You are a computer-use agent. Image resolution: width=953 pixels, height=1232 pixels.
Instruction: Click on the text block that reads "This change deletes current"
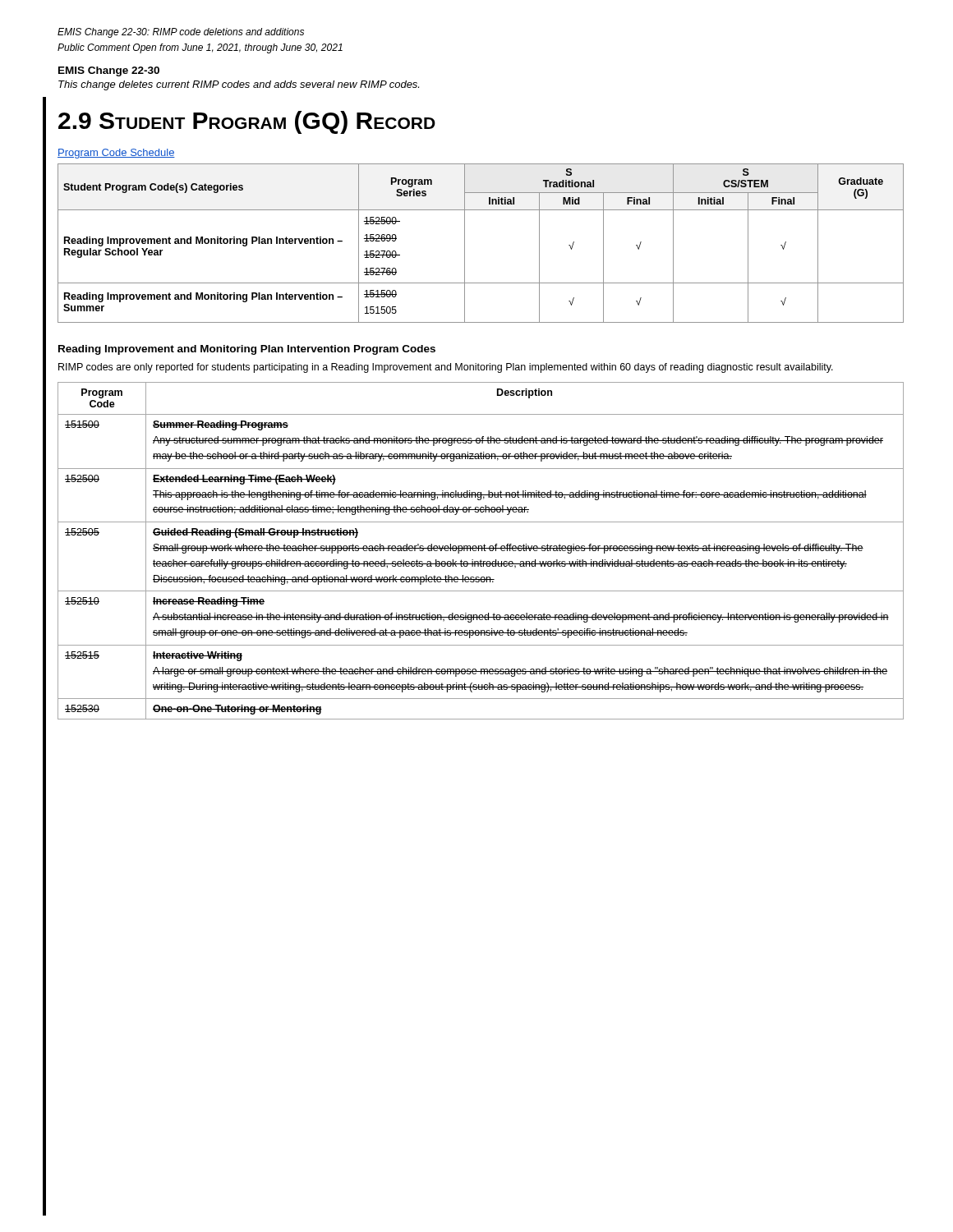(239, 85)
